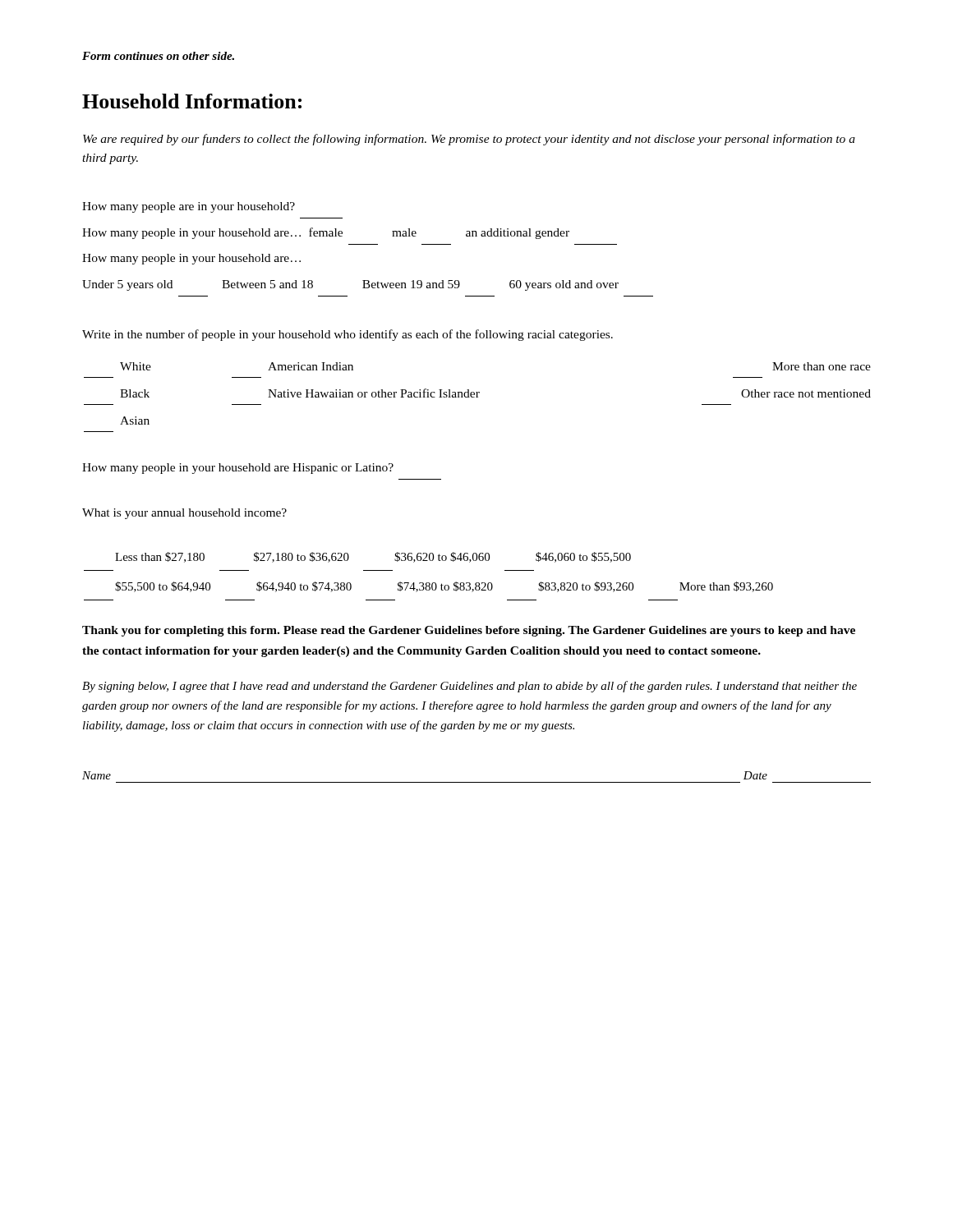The image size is (953, 1232).
Task: Navigate to the block starting "Thank you for"
Action: click(469, 640)
